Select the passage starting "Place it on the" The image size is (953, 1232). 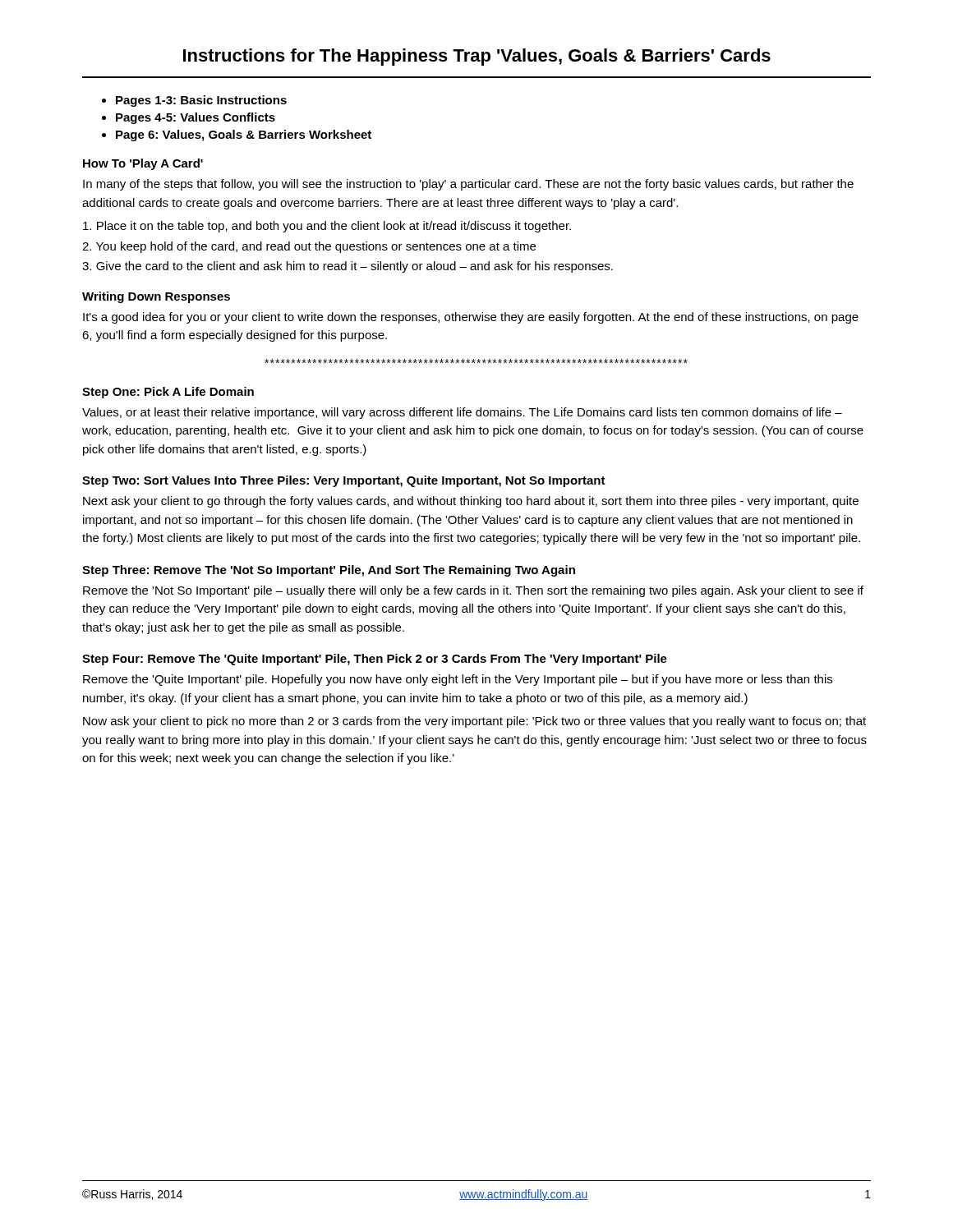(327, 225)
